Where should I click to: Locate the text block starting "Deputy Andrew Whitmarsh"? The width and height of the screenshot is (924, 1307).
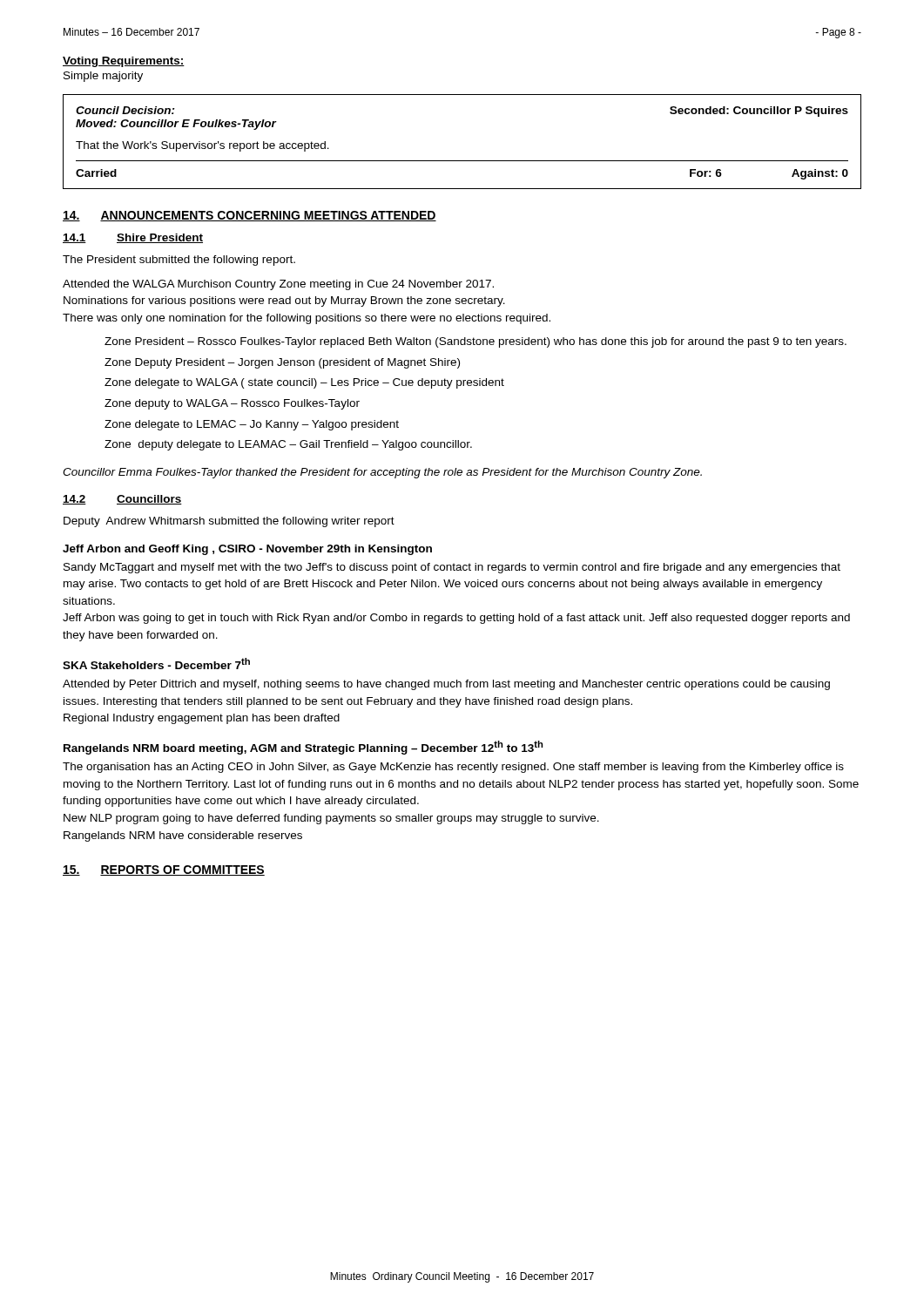coord(229,522)
